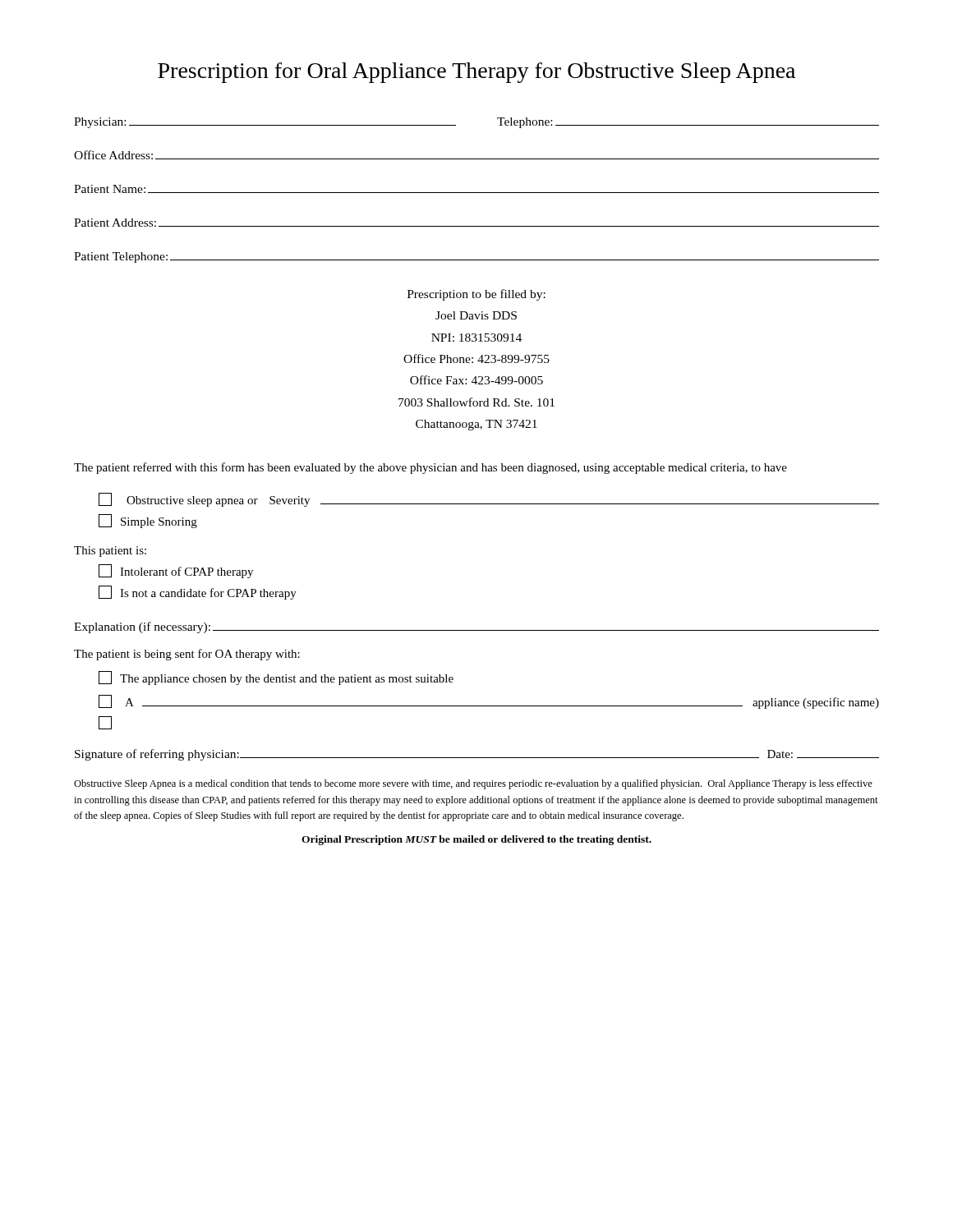Locate the text that says "This patient is:"

111,551
